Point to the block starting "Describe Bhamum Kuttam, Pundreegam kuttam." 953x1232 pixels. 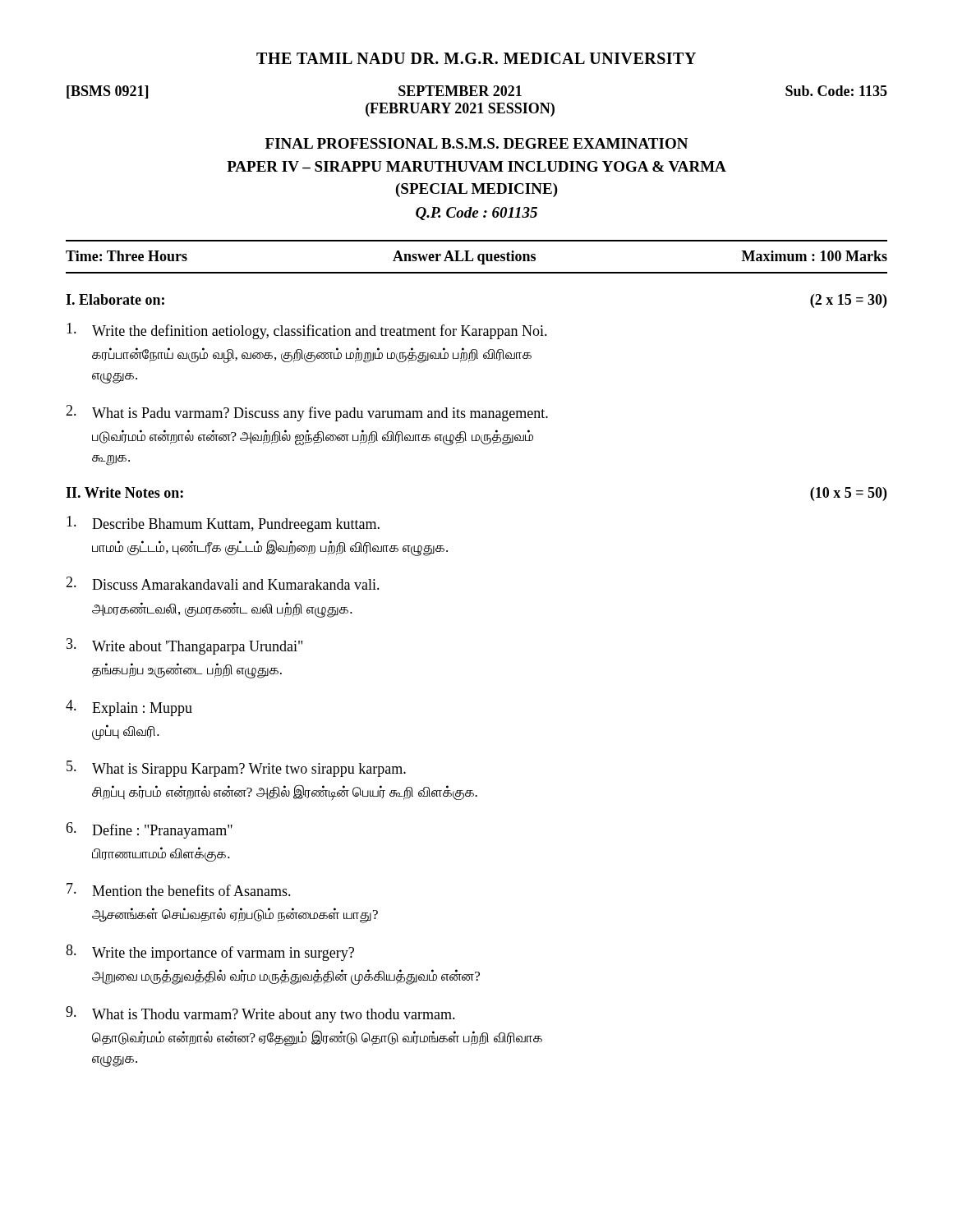click(x=223, y=524)
